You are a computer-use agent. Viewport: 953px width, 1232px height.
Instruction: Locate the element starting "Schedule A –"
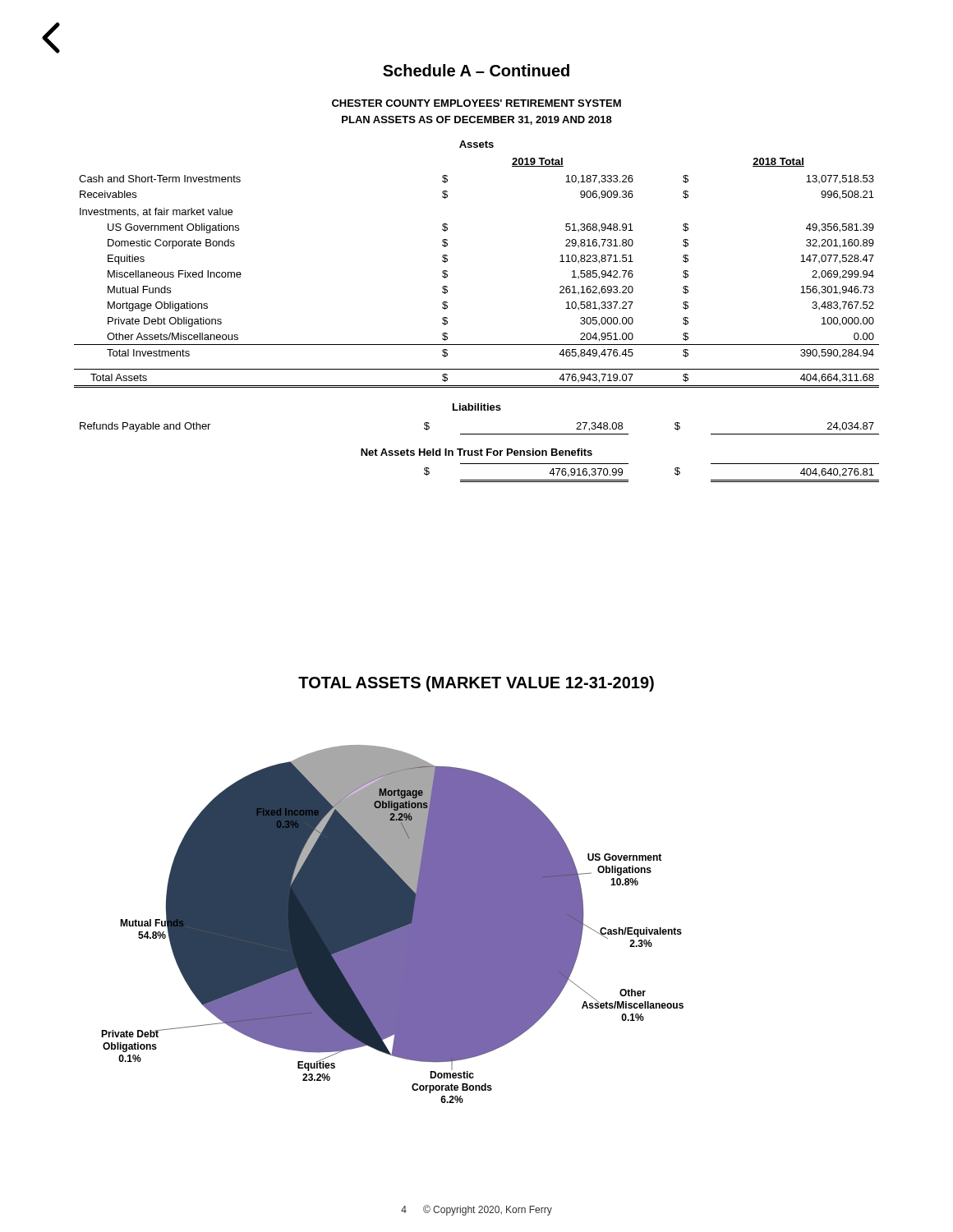pos(476,71)
